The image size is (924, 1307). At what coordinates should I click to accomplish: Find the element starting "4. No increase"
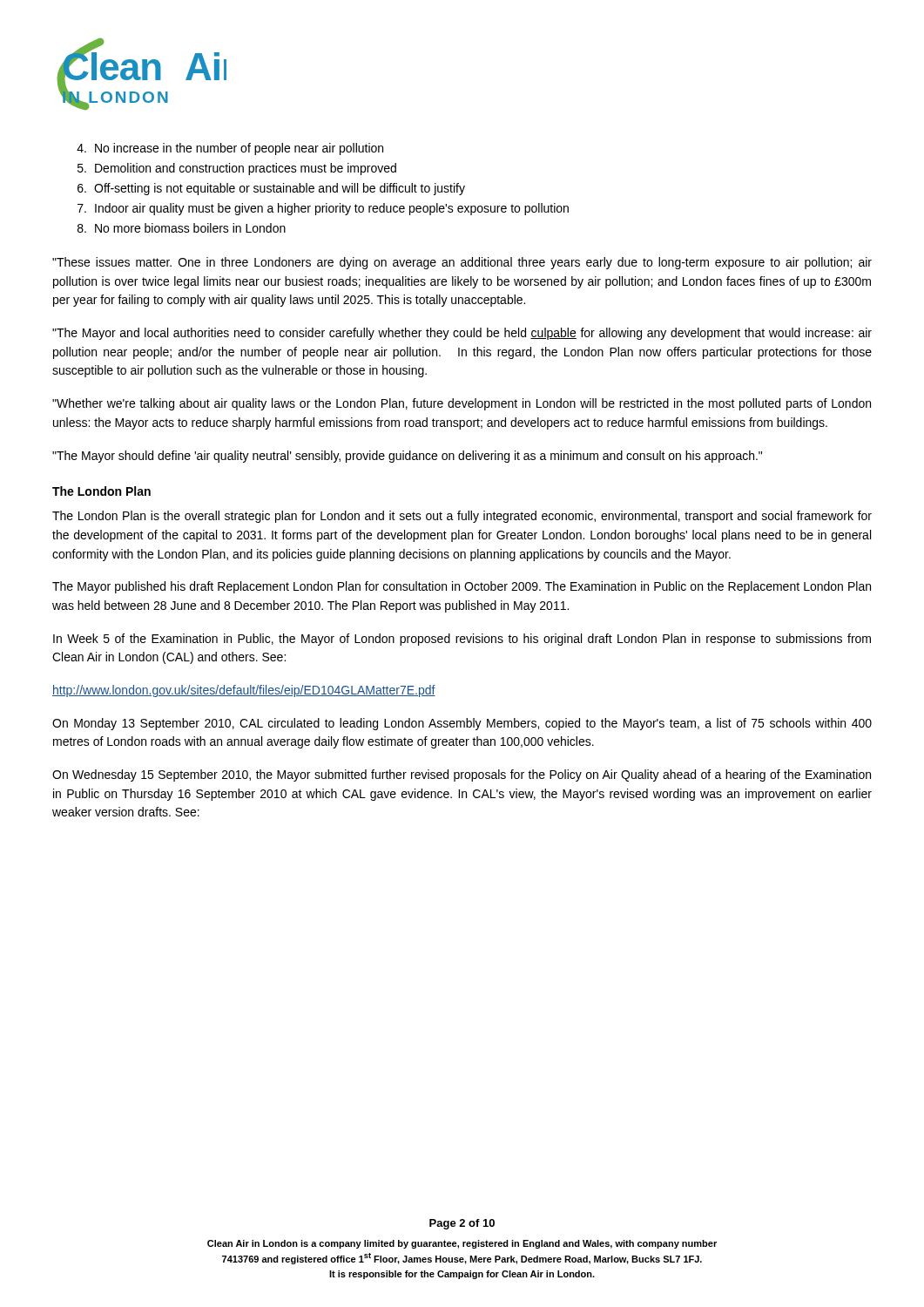pos(218,149)
